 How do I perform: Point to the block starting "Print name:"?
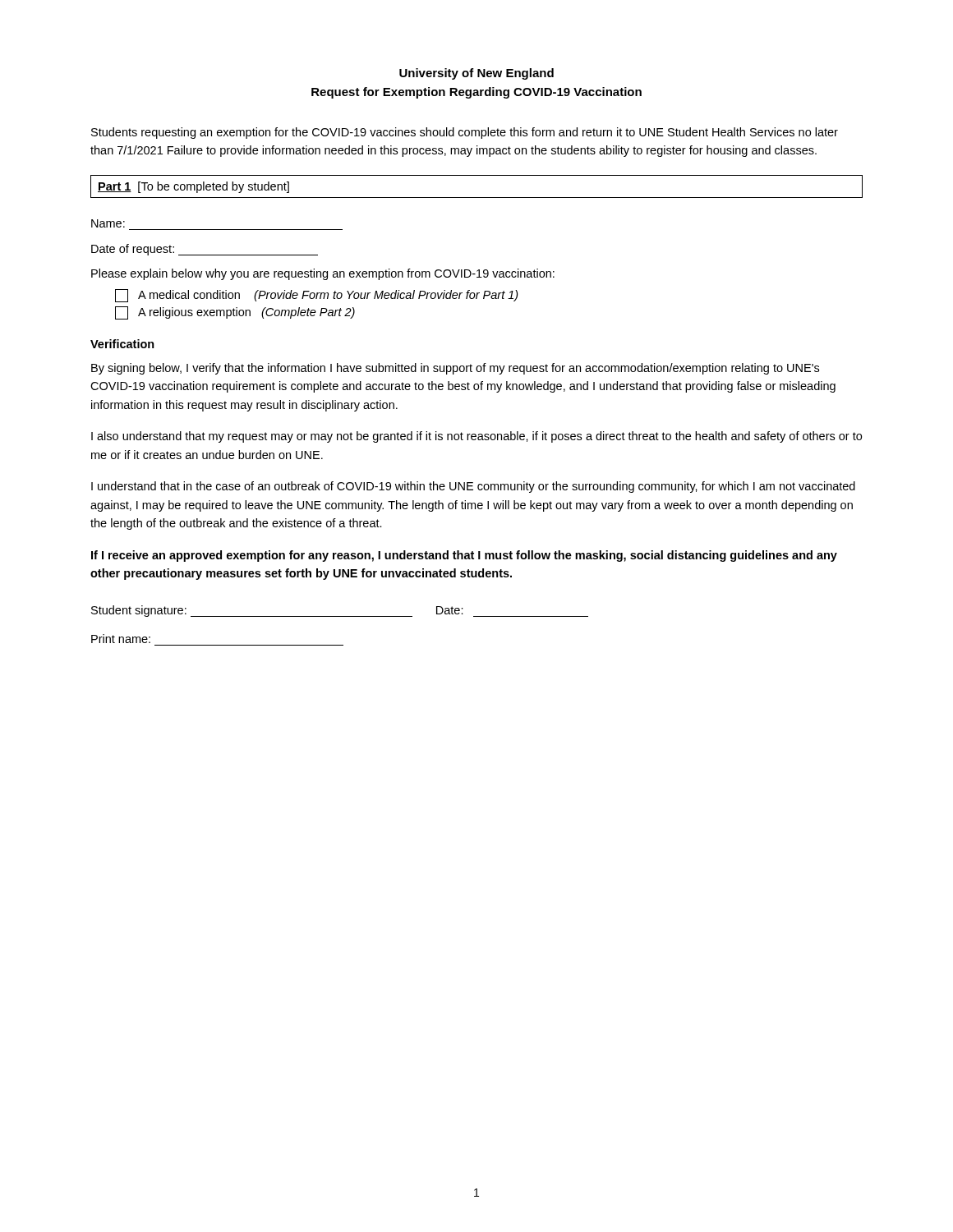coord(217,638)
